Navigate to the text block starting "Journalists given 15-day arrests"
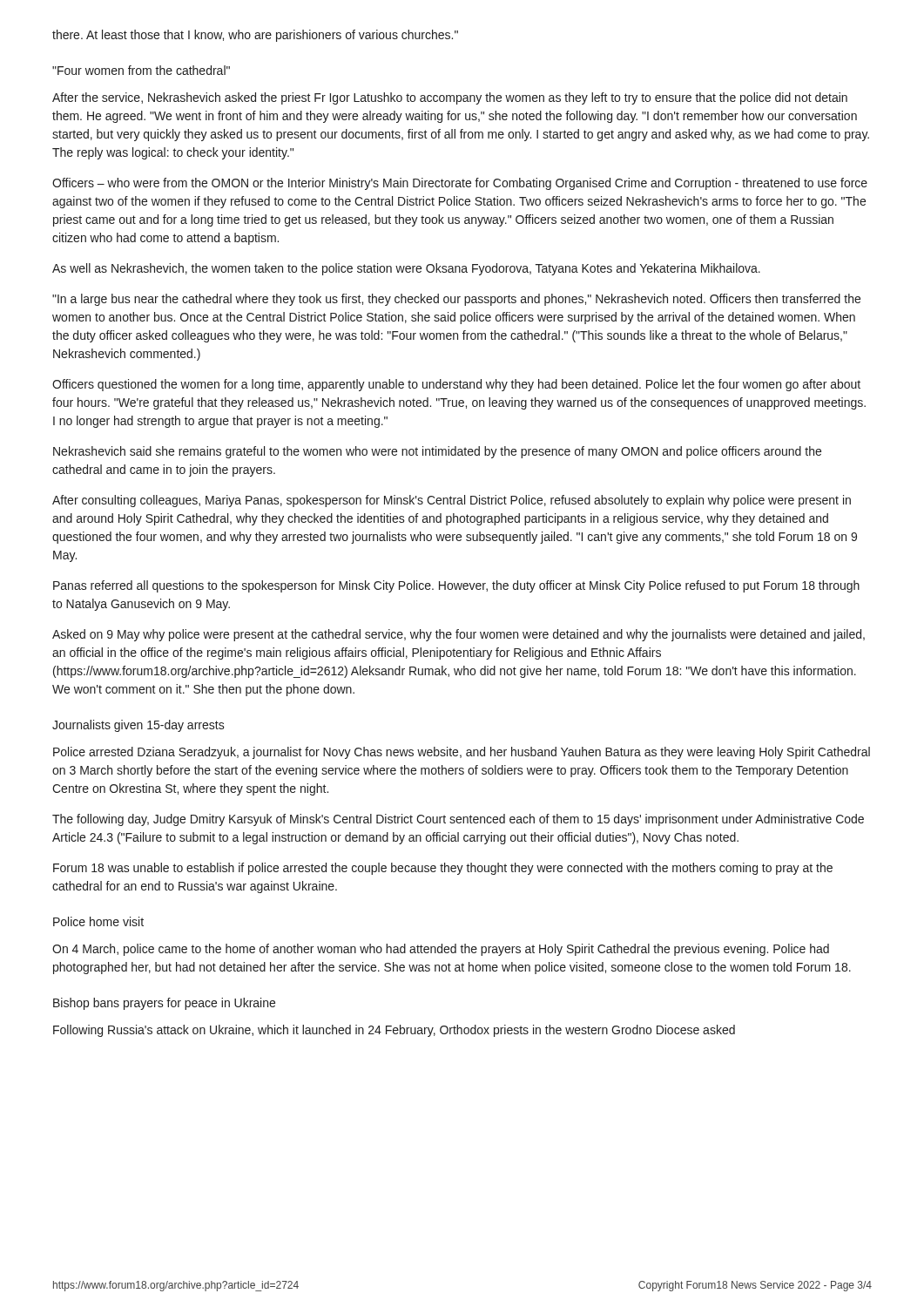The image size is (924, 1307). [x=138, y=725]
